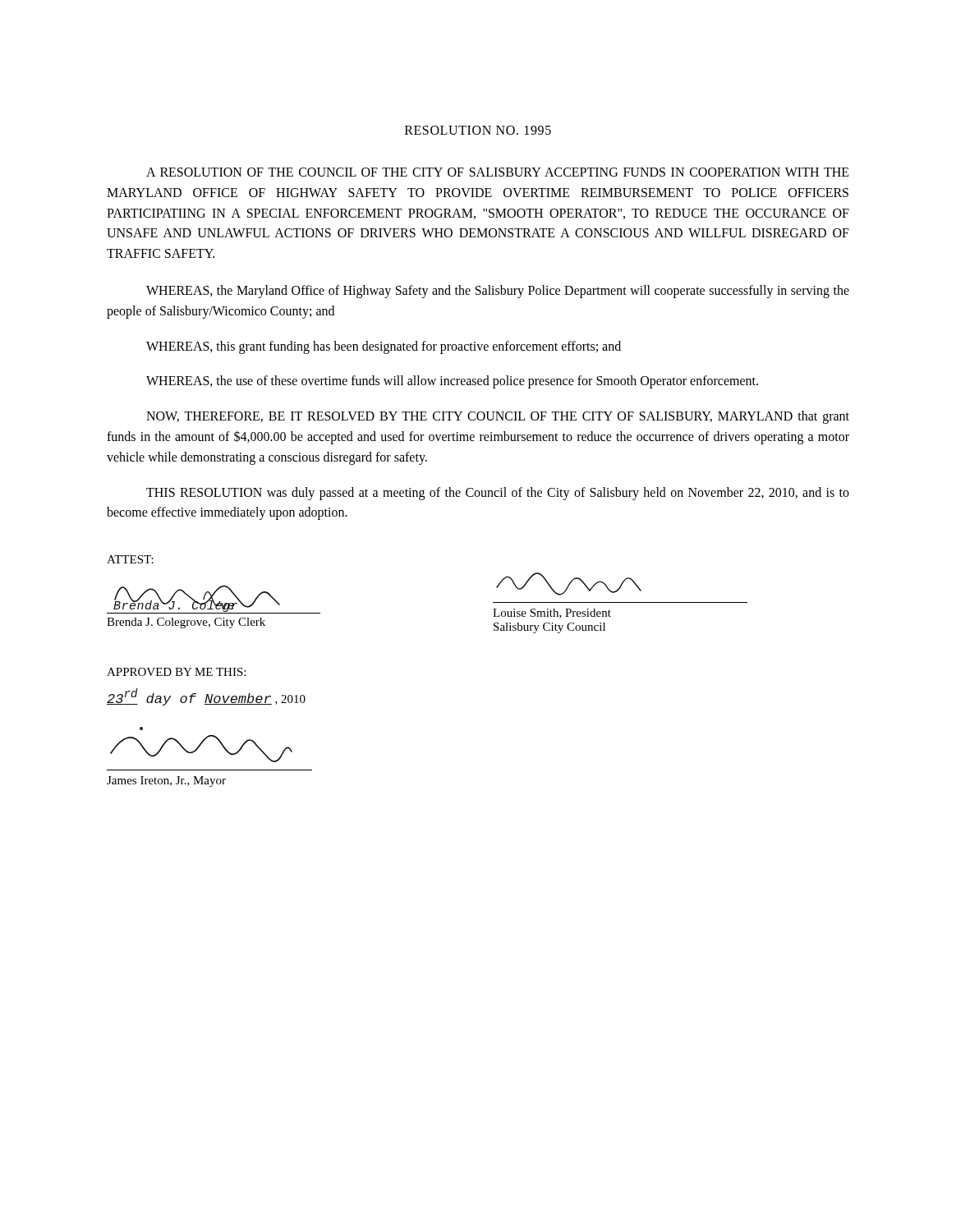
Task: Click on the text block containing "NOW, THEREFORE, BE IT RESOLVED BY THE CITY"
Action: click(x=478, y=436)
